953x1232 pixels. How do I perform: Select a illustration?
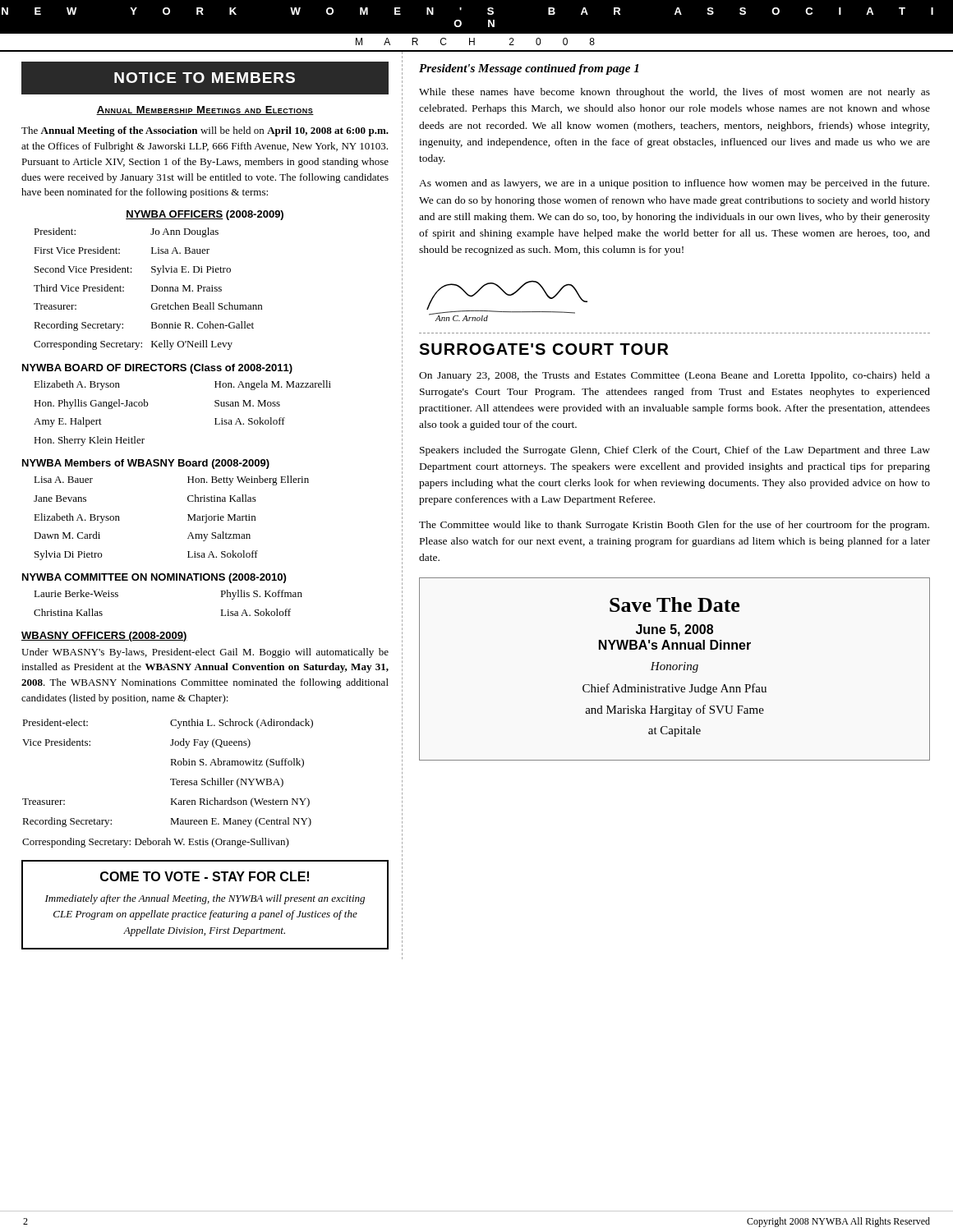tap(675, 295)
